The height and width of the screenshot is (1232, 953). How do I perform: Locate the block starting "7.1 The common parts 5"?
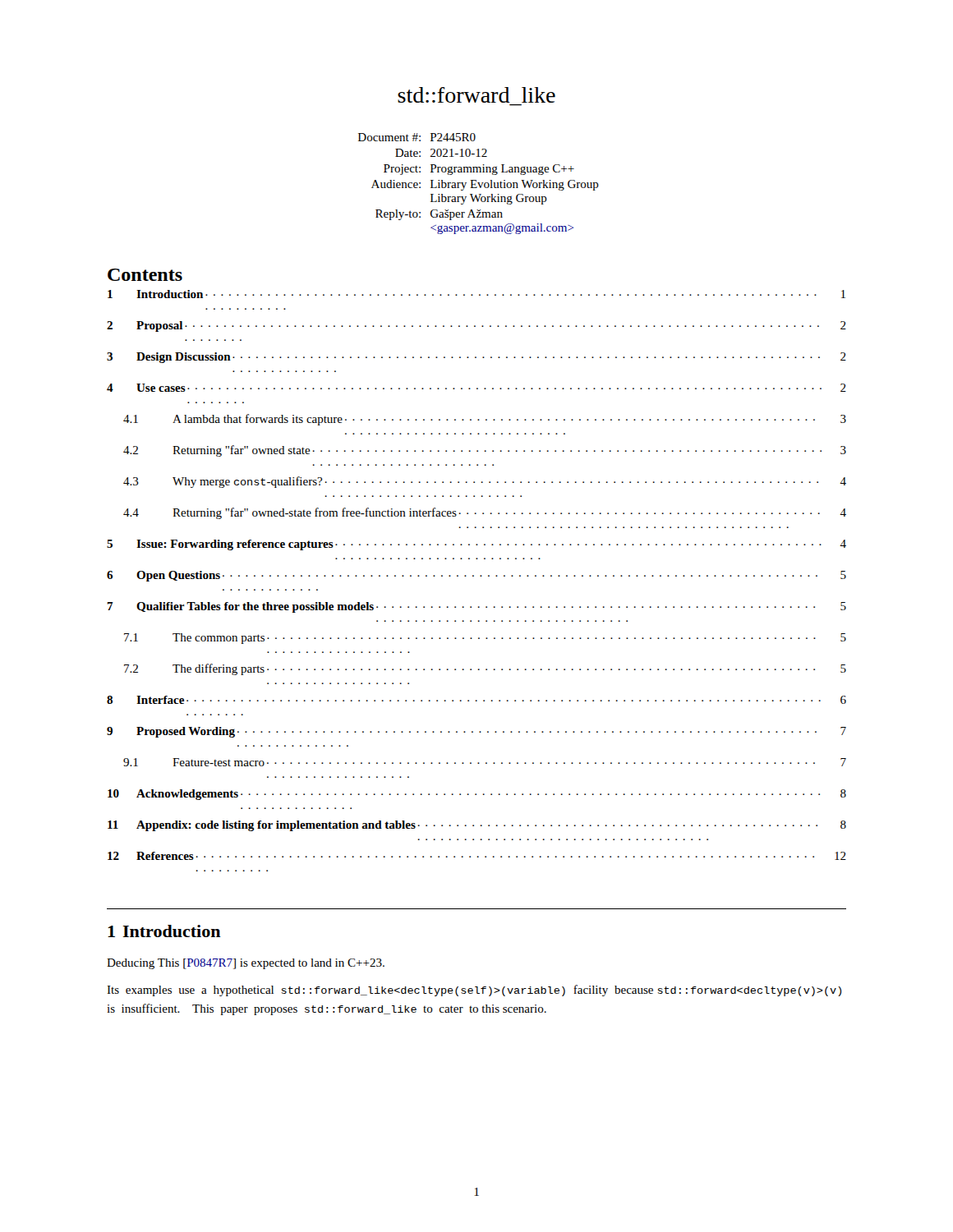pos(476,643)
